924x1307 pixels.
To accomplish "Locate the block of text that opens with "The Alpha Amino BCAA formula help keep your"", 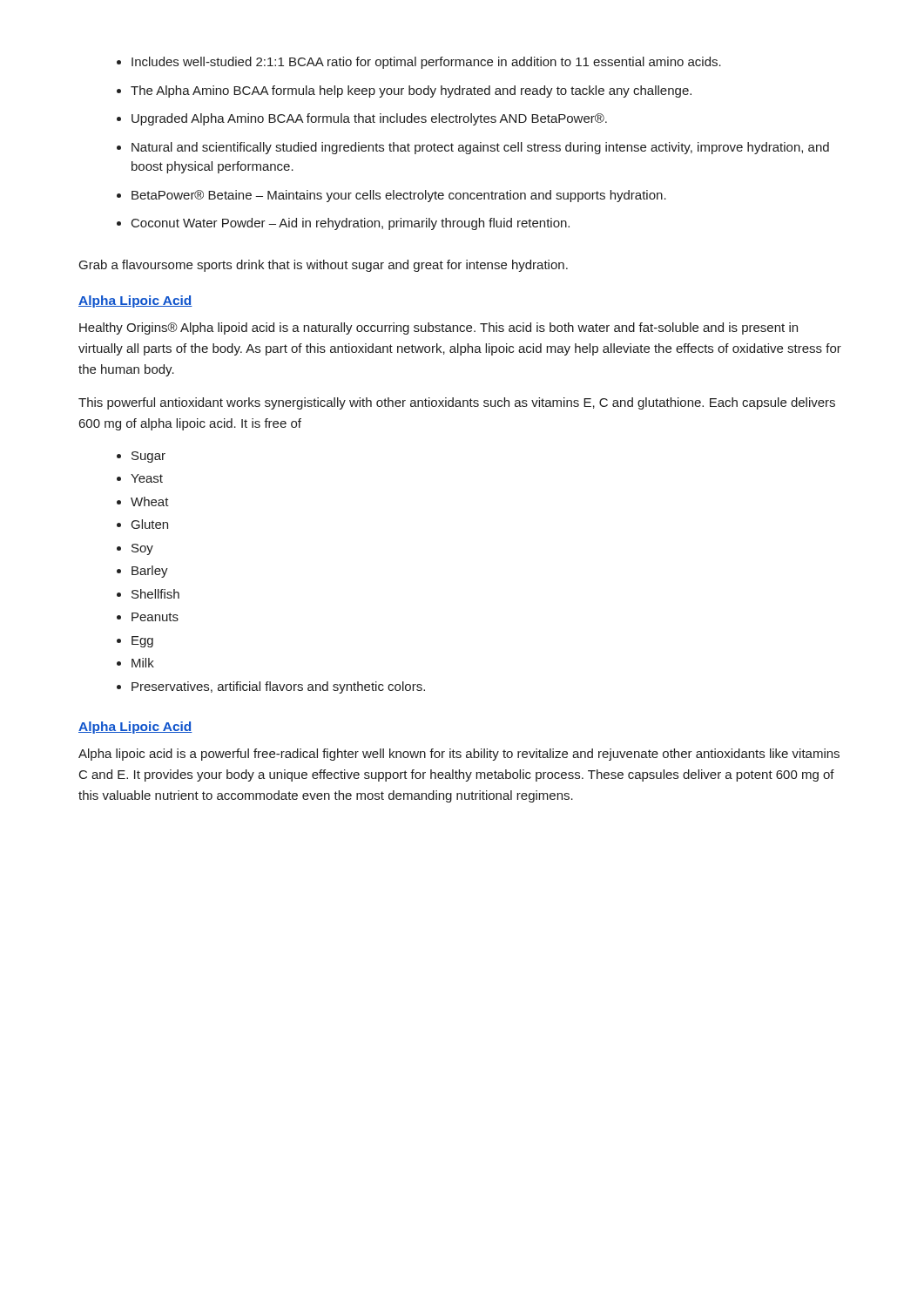I will point(488,90).
